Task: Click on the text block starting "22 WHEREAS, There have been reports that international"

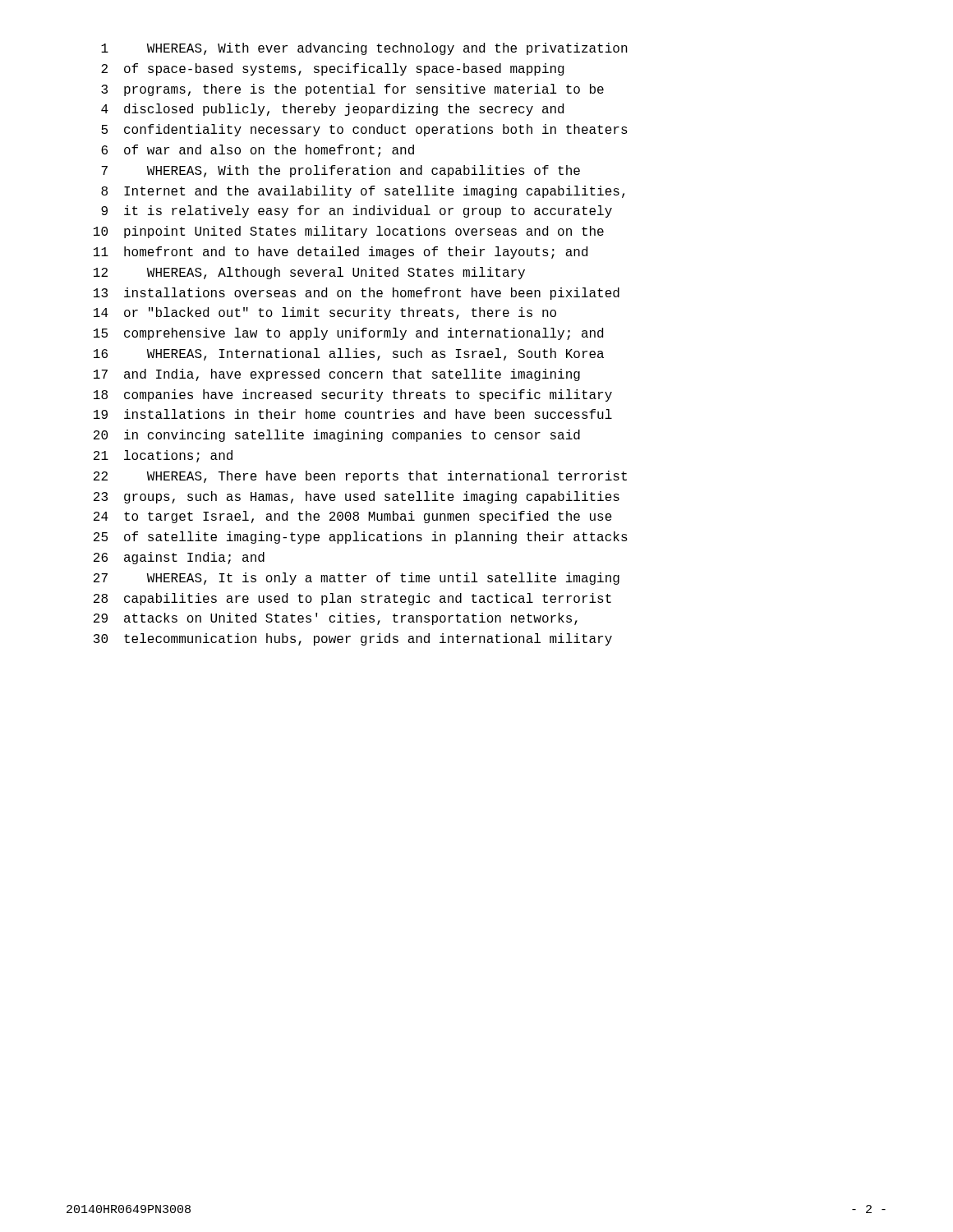Action: click(x=476, y=518)
